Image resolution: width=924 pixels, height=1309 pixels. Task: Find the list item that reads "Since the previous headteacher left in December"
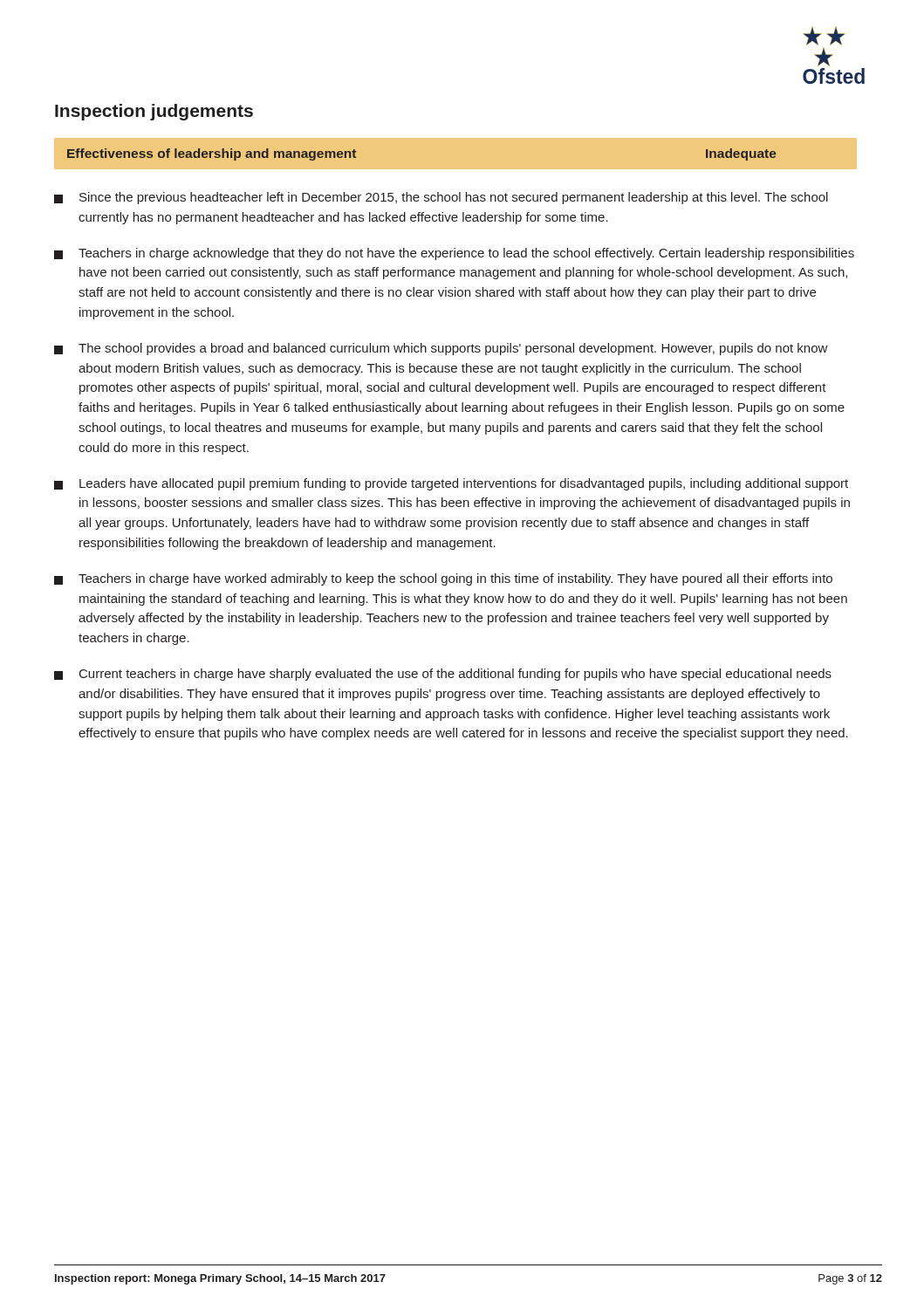click(x=455, y=207)
